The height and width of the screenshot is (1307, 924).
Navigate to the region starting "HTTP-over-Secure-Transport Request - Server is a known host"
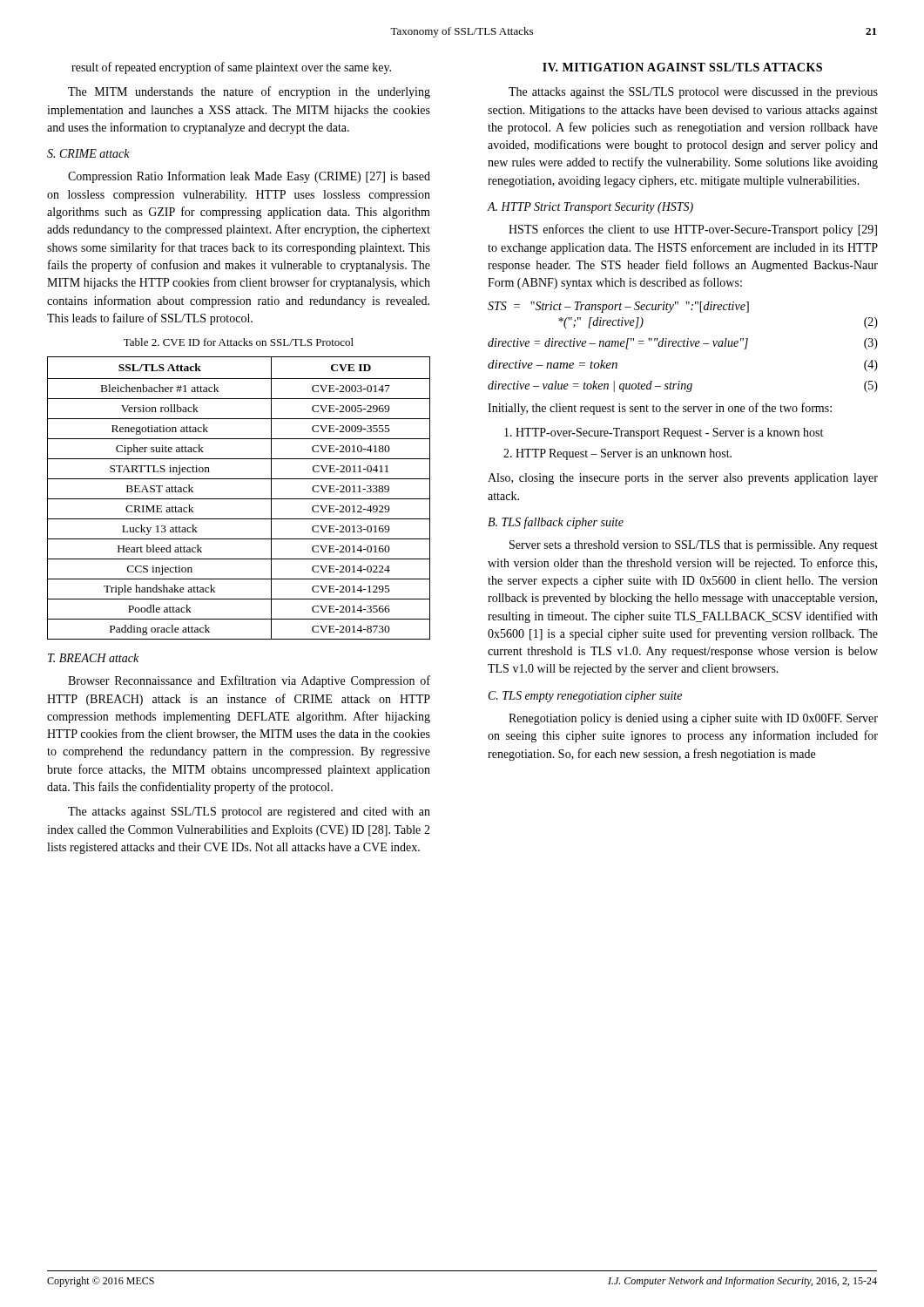coord(663,432)
